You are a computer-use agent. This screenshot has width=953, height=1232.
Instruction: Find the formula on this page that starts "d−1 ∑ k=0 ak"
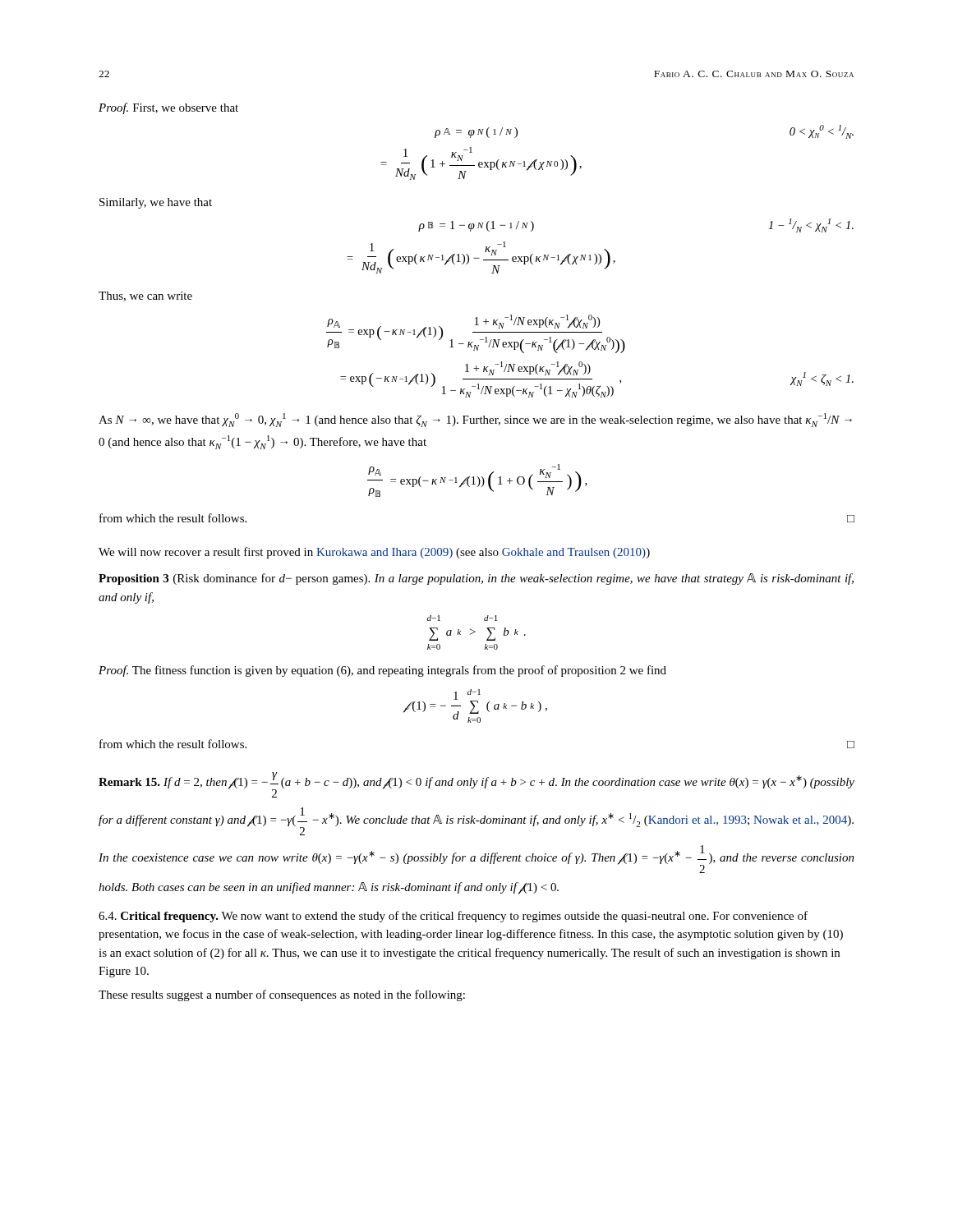tap(476, 632)
